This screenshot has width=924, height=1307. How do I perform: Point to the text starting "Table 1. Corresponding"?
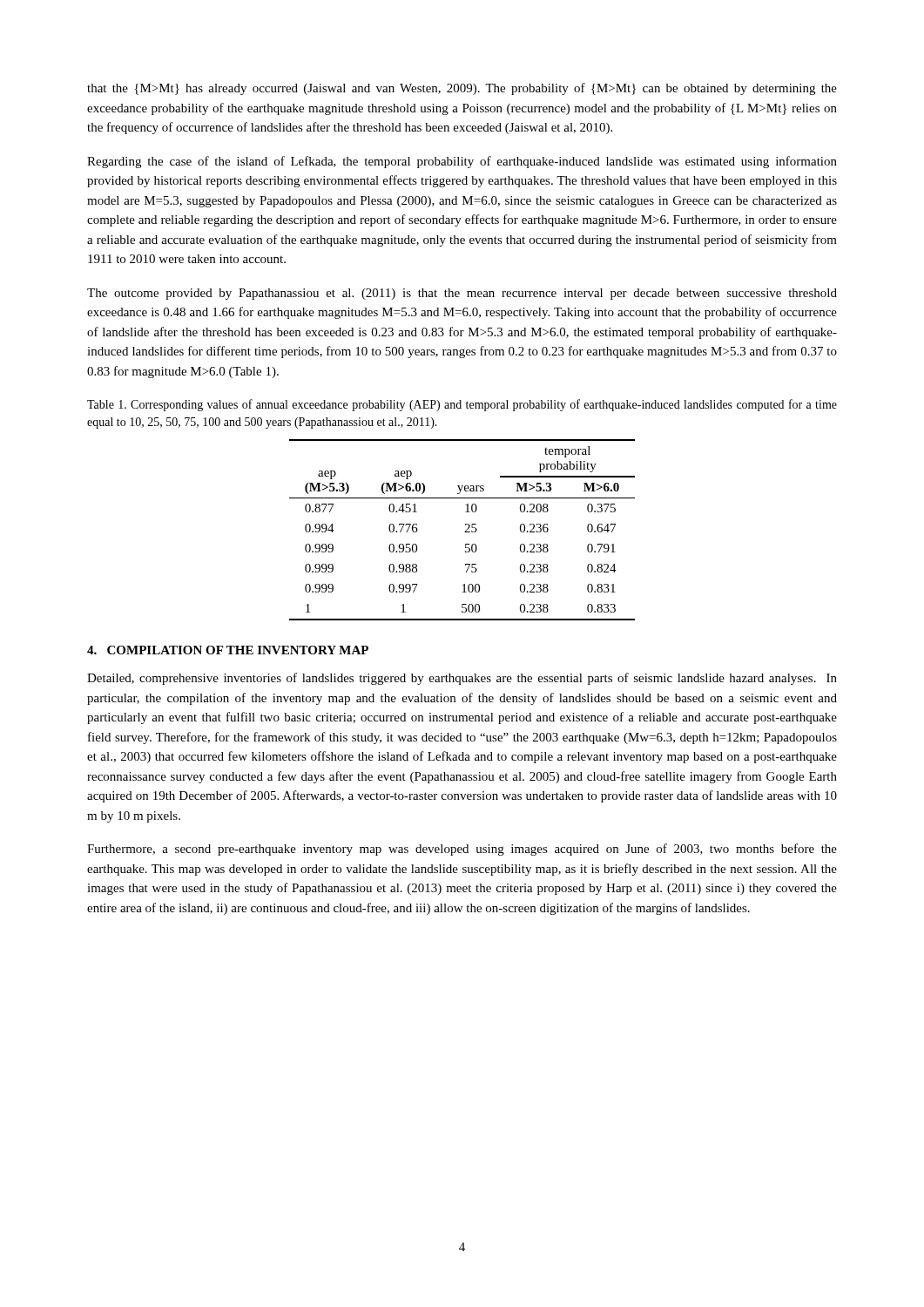462,413
